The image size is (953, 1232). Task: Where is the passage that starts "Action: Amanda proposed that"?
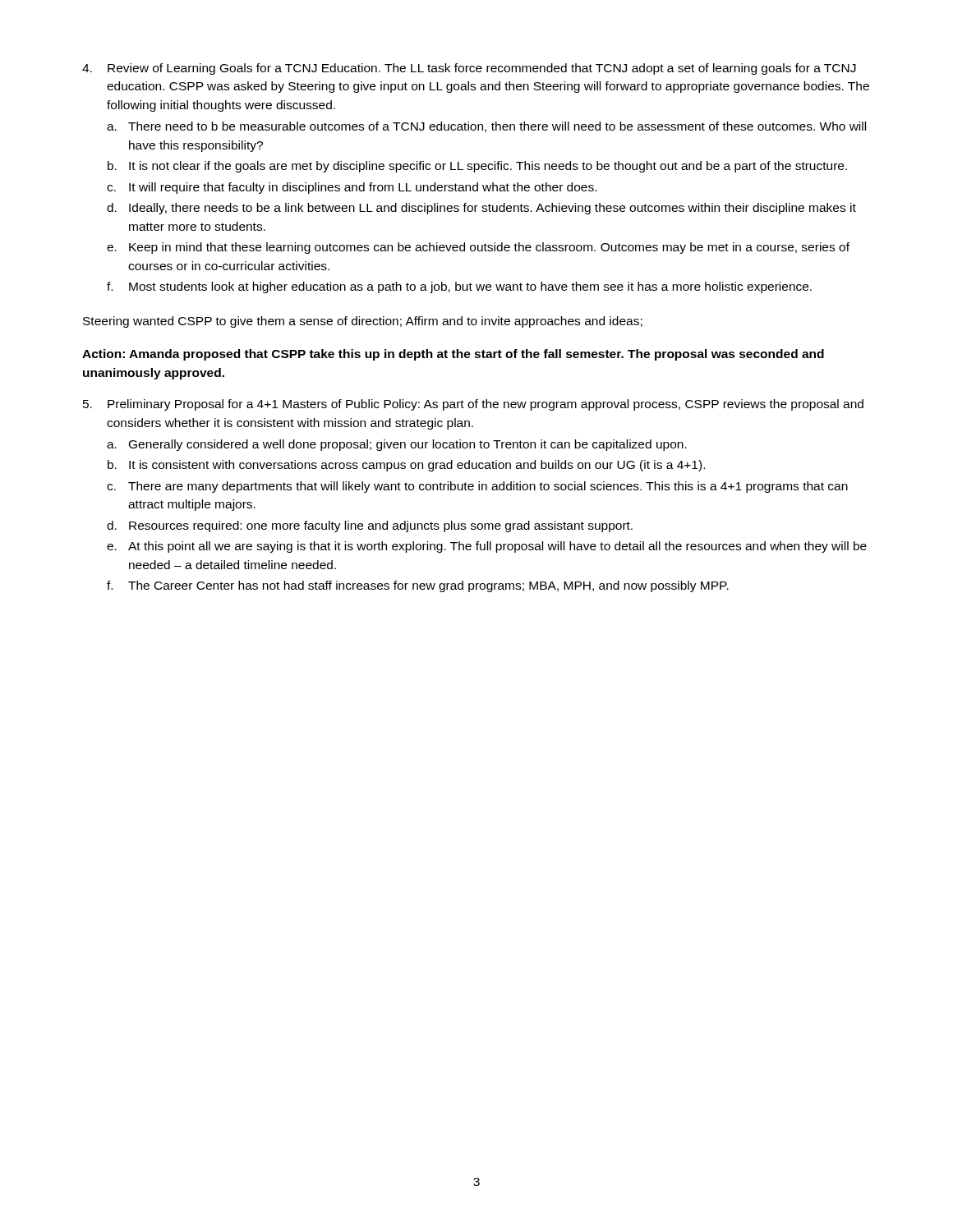tap(453, 363)
